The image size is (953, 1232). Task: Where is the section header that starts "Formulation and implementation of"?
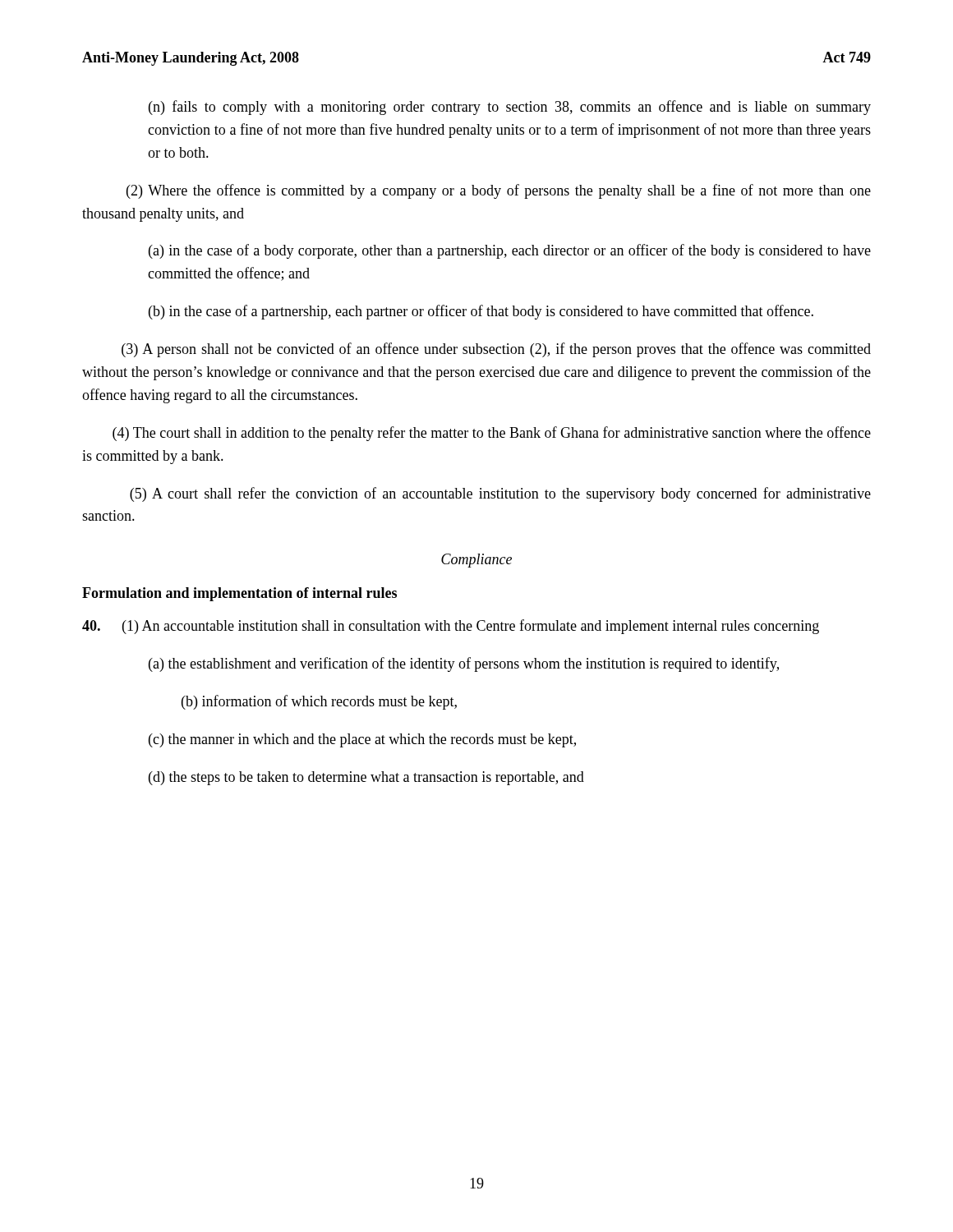tap(240, 593)
